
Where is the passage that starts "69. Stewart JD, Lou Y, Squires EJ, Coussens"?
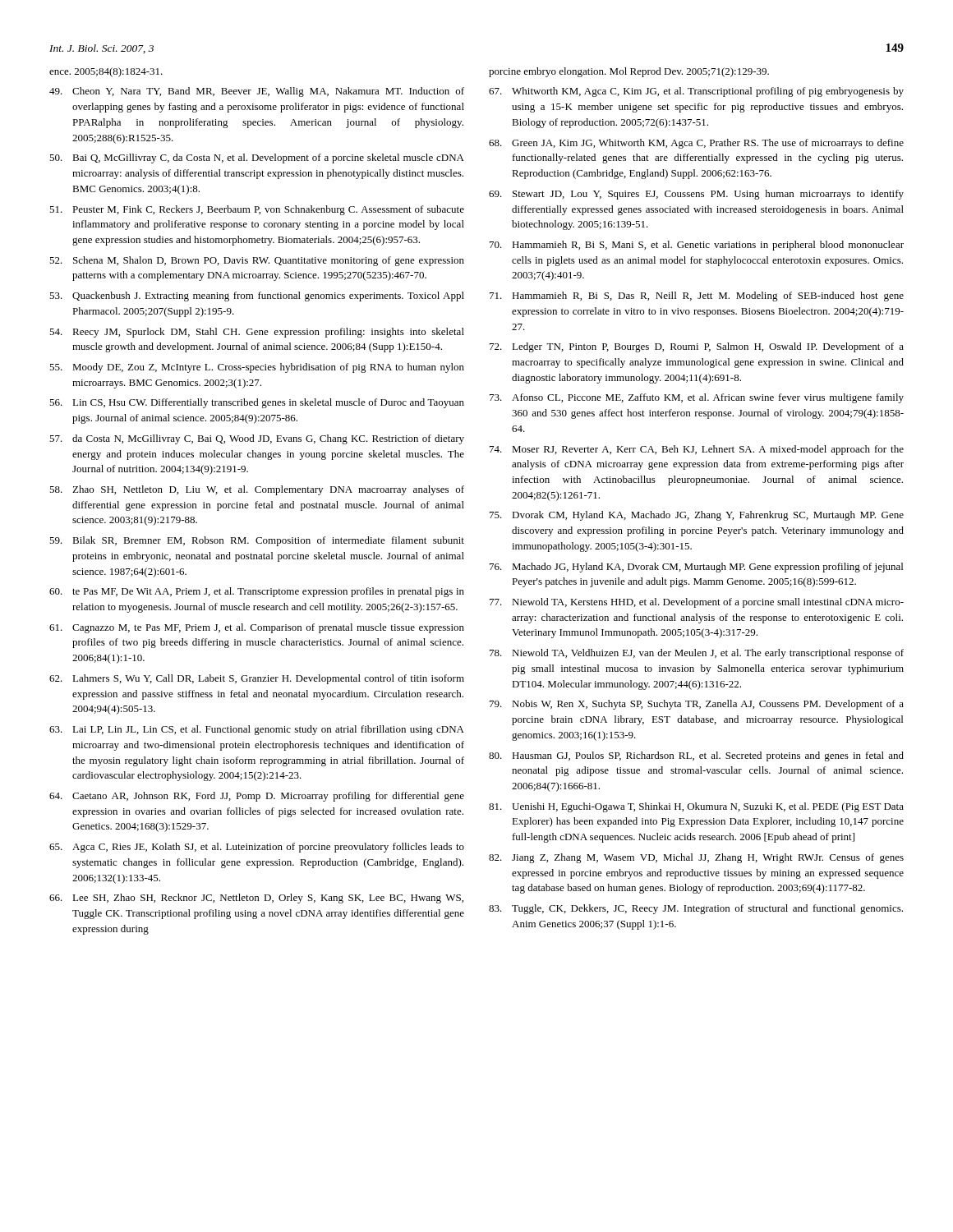pyautogui.click(x=696, y=209)
